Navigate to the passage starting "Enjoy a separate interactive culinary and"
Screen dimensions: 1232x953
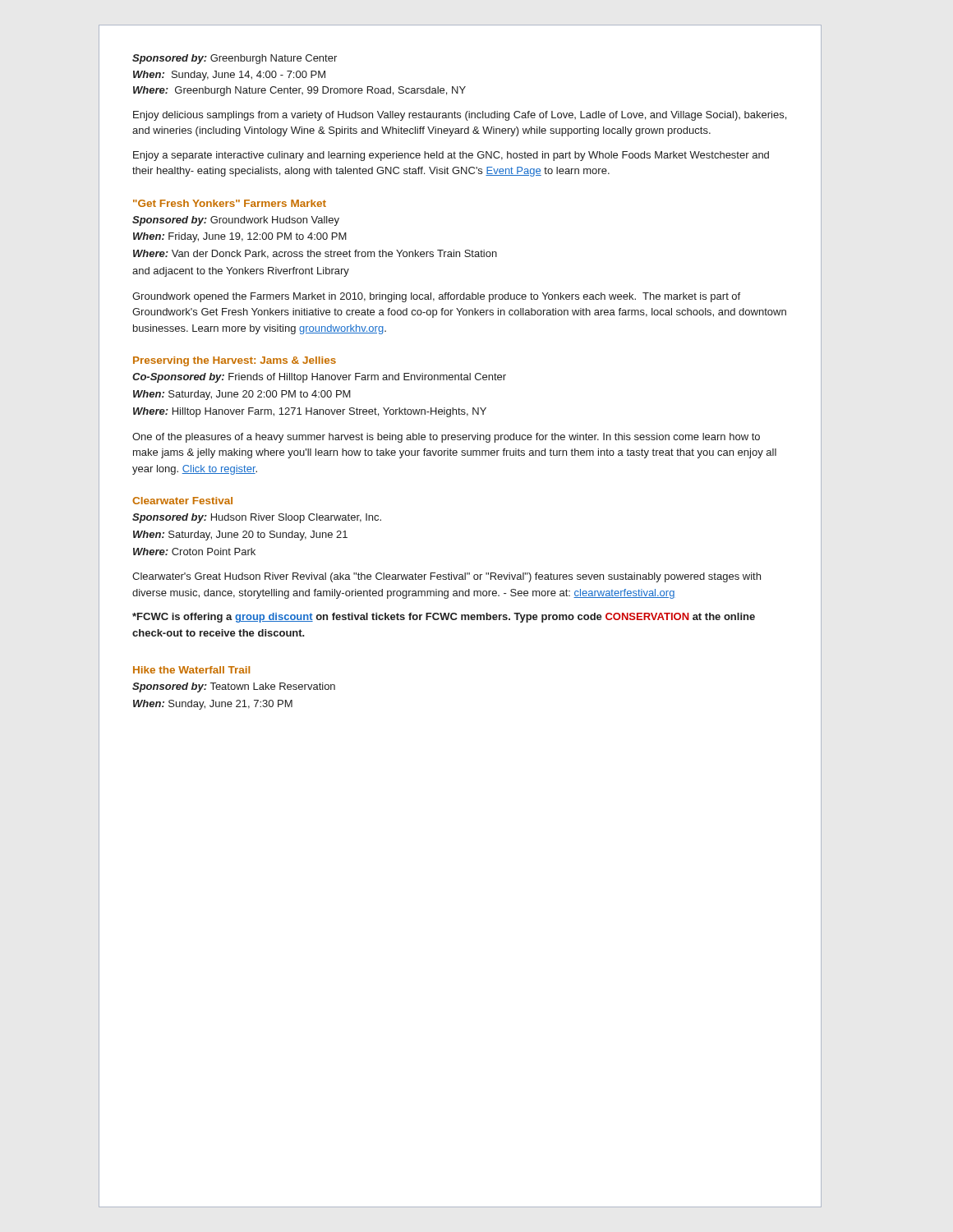coord(451,162)
